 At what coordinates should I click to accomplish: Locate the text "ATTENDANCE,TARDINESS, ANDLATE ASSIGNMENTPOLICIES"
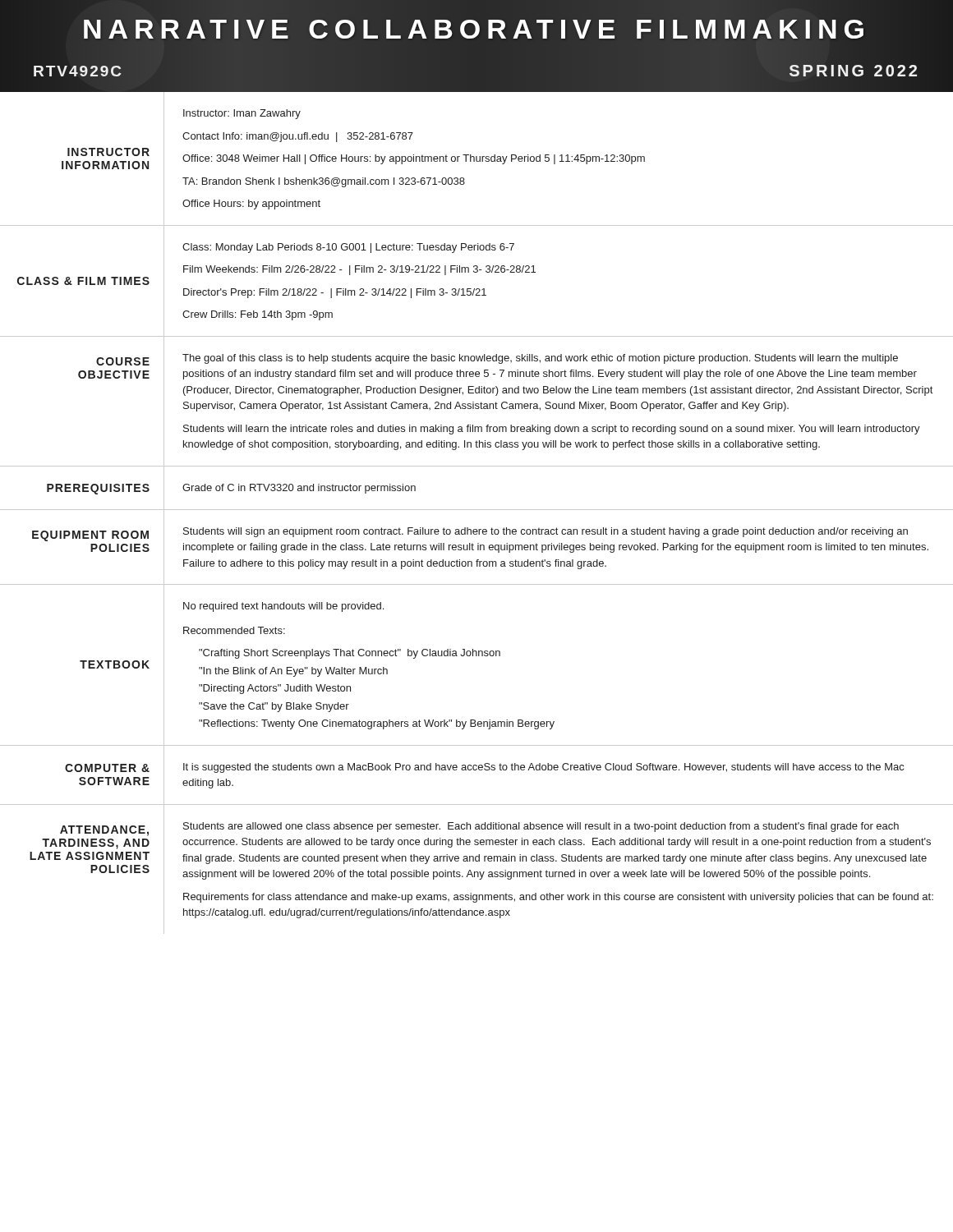tap(90, 849)
